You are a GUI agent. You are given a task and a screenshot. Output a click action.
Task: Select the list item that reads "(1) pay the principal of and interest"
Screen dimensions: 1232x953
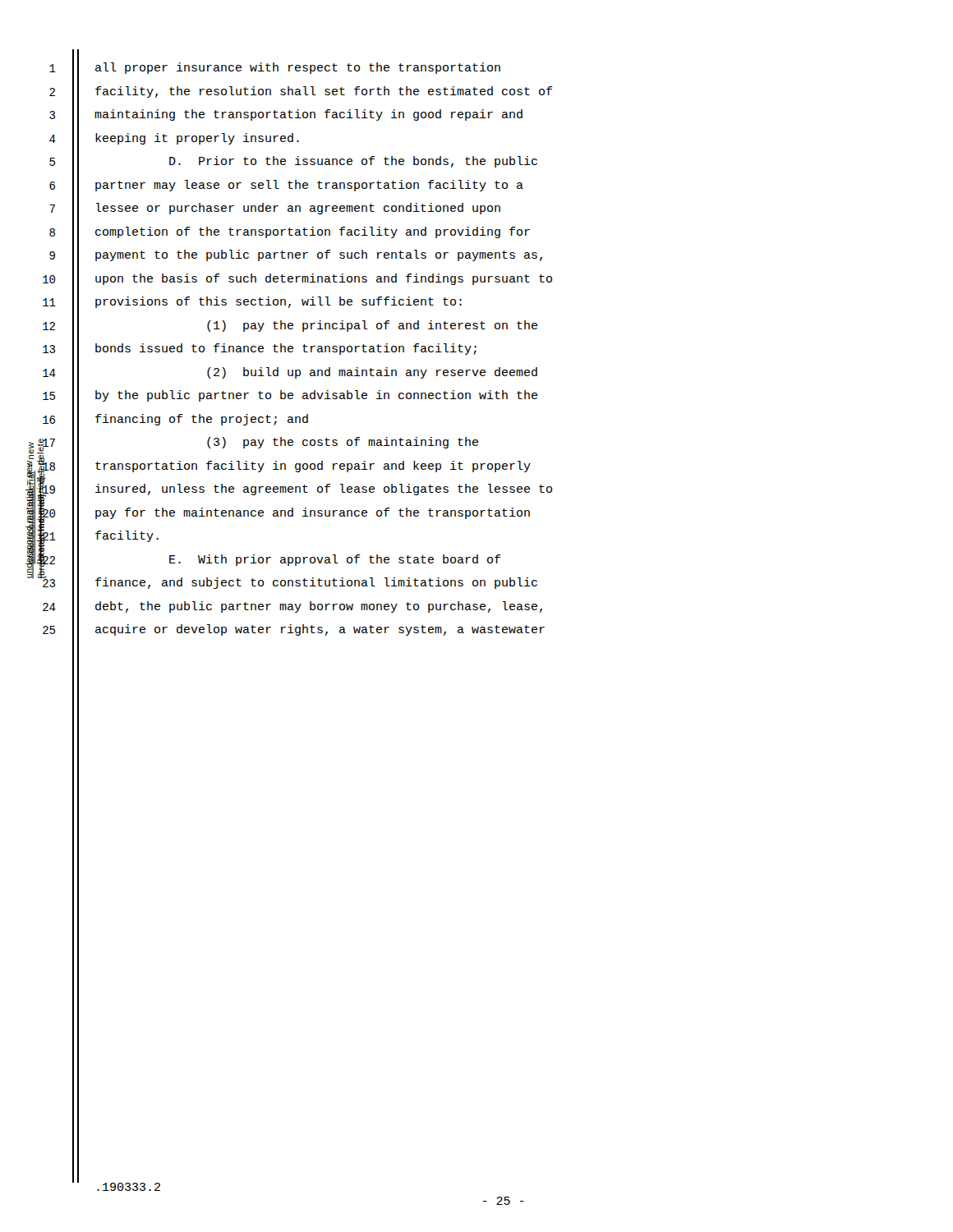pos(503,338)
